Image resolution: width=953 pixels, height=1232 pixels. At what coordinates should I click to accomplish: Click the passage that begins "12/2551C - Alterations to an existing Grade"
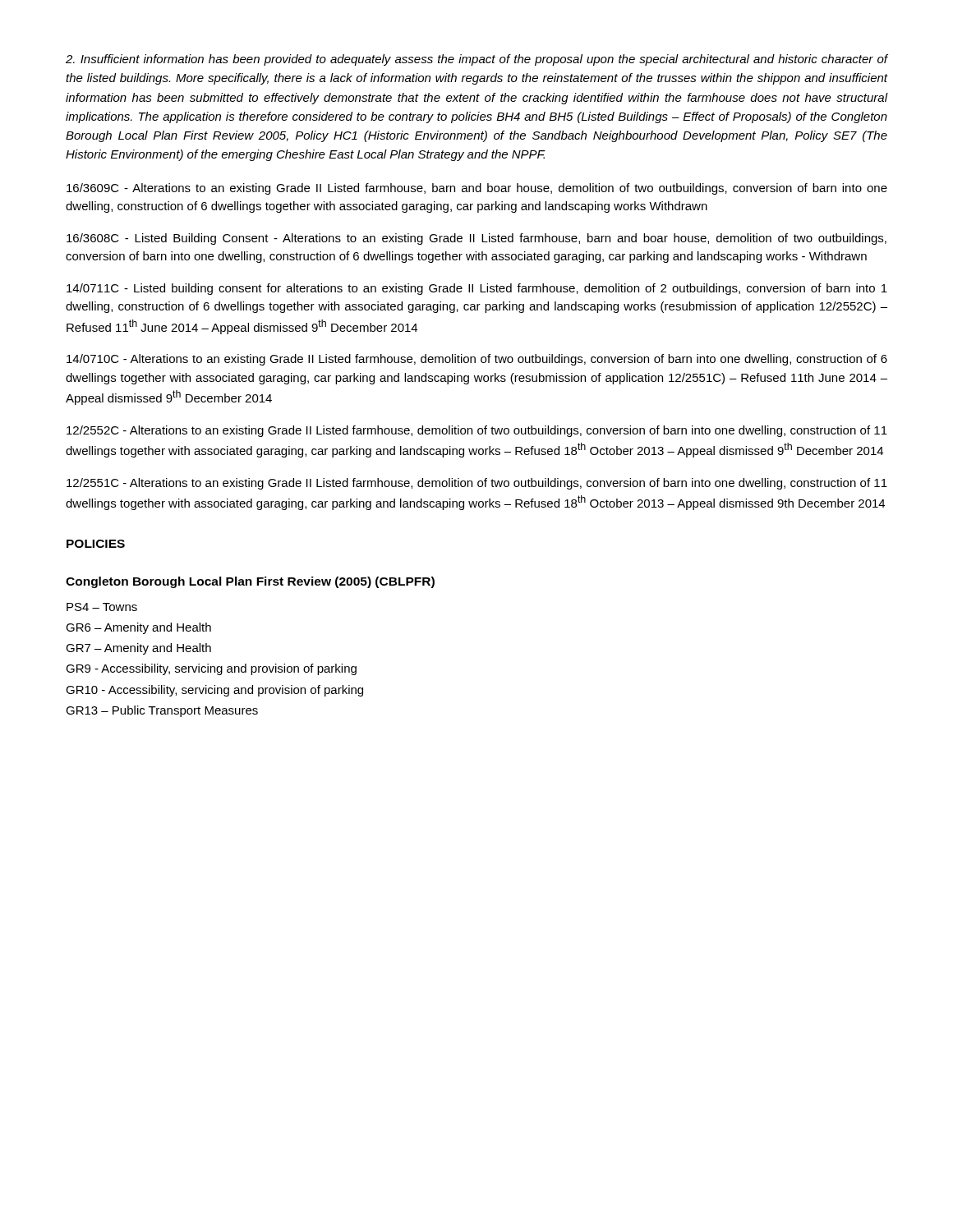click(x=476, y=493)
